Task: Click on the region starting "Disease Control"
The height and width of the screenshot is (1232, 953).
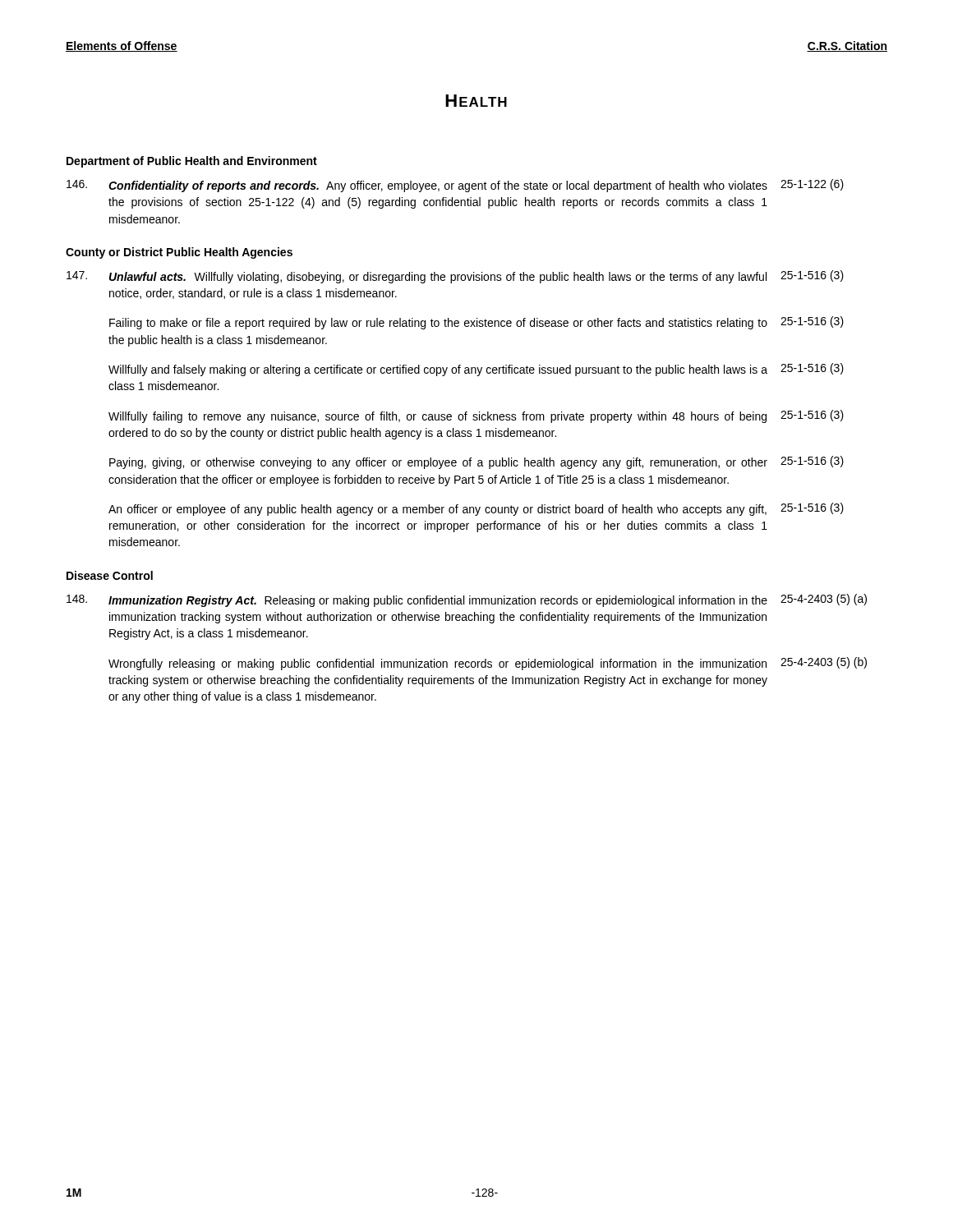Action: [x=110, y=576]
